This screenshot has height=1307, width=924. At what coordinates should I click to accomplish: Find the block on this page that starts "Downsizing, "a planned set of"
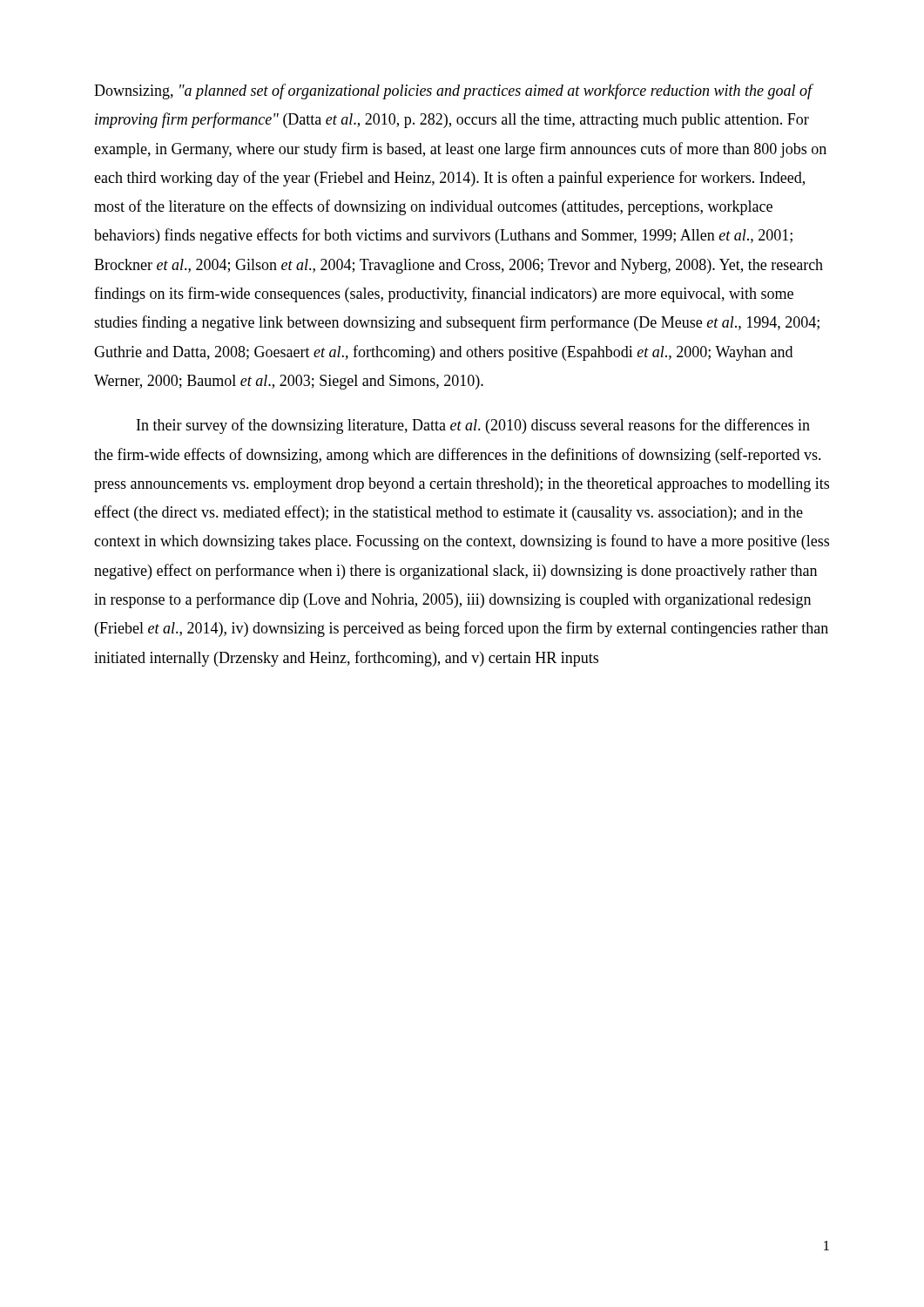pos(460,236)
